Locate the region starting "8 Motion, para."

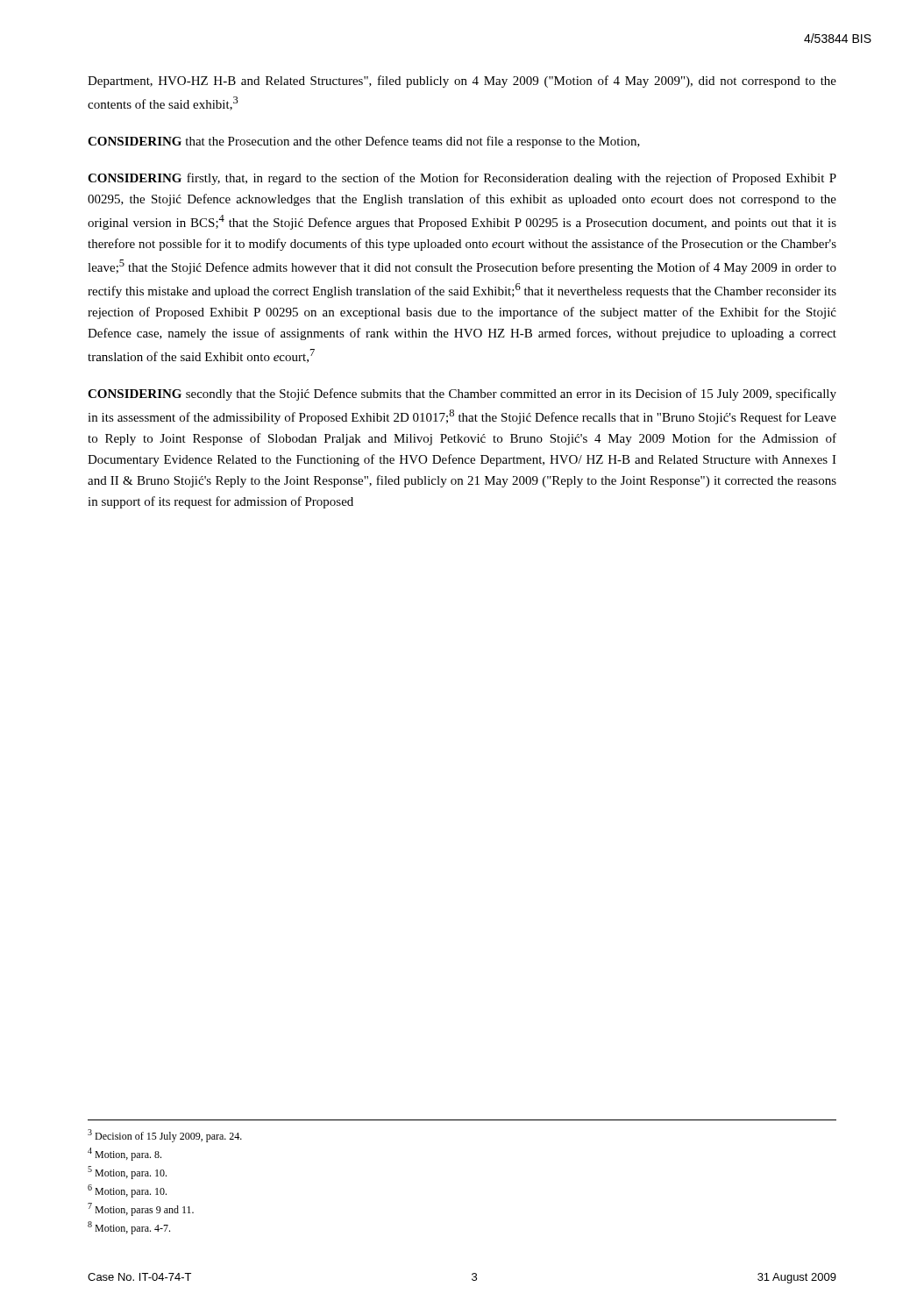click(129, 1227)
